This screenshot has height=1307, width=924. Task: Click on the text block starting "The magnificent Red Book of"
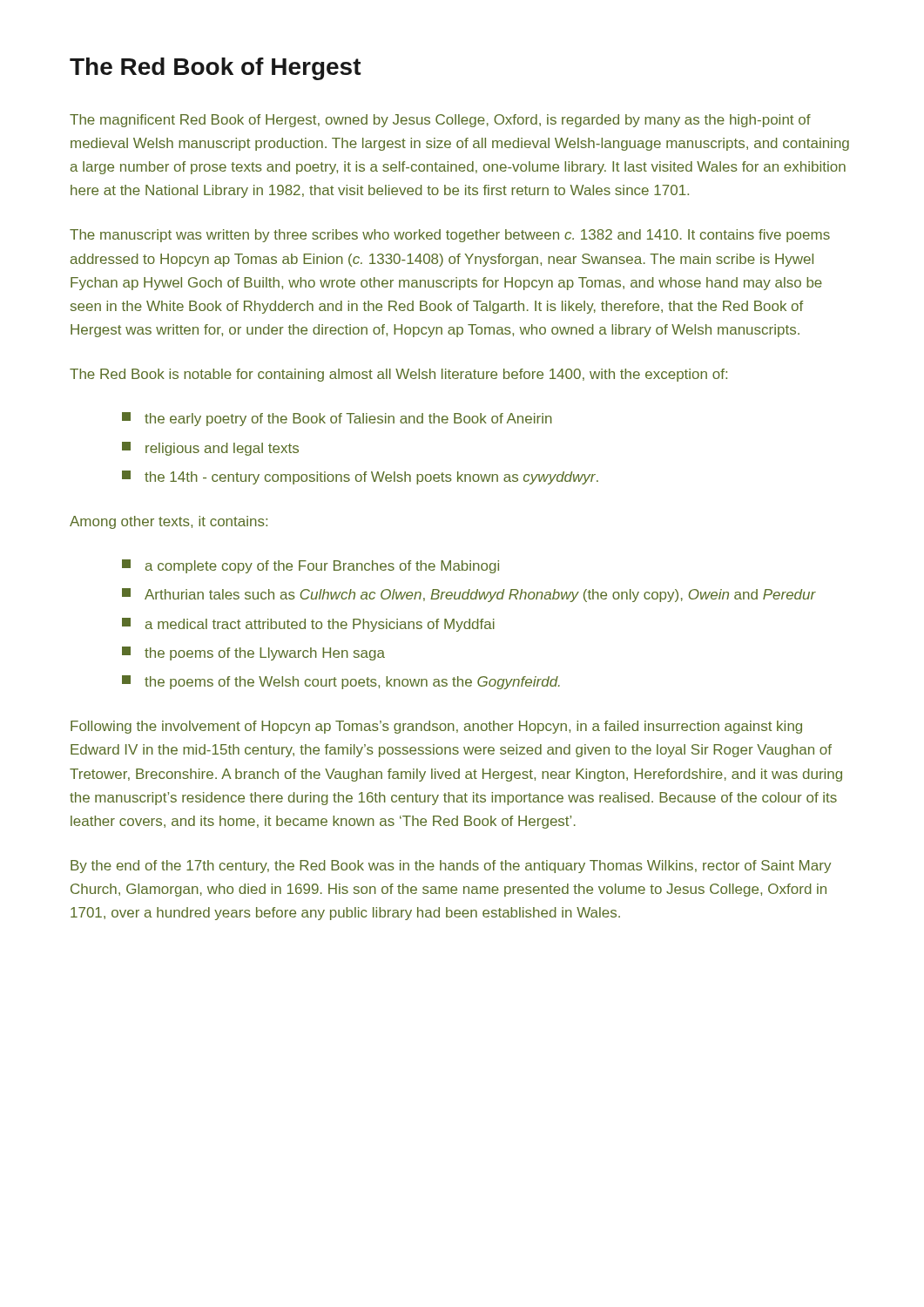point(460,155)
